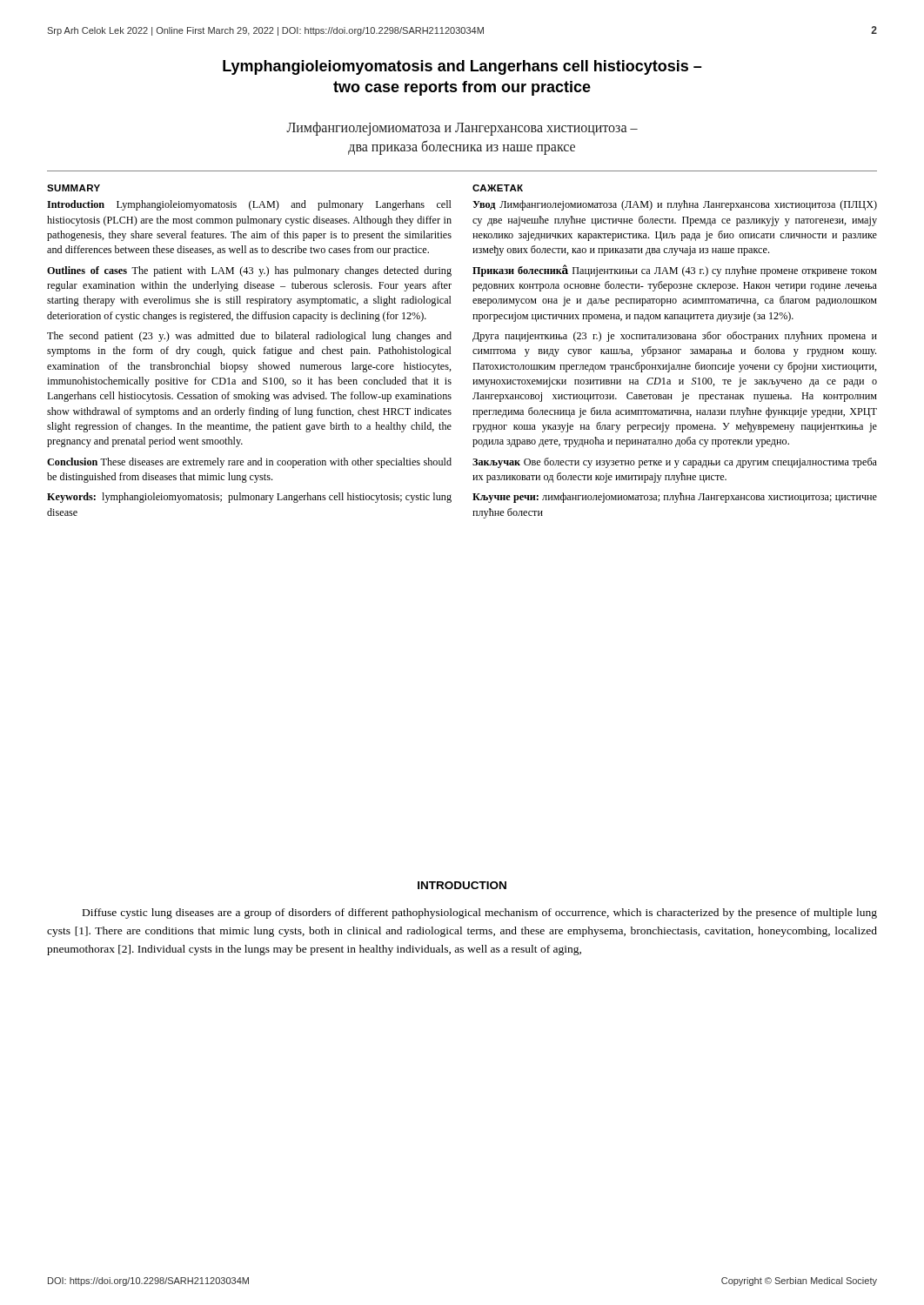Find the text block starting "Lymphangioleiomyomatosis and Langerhans cell"
Screen dimensions: 1305x924
[x=462, y=77]
